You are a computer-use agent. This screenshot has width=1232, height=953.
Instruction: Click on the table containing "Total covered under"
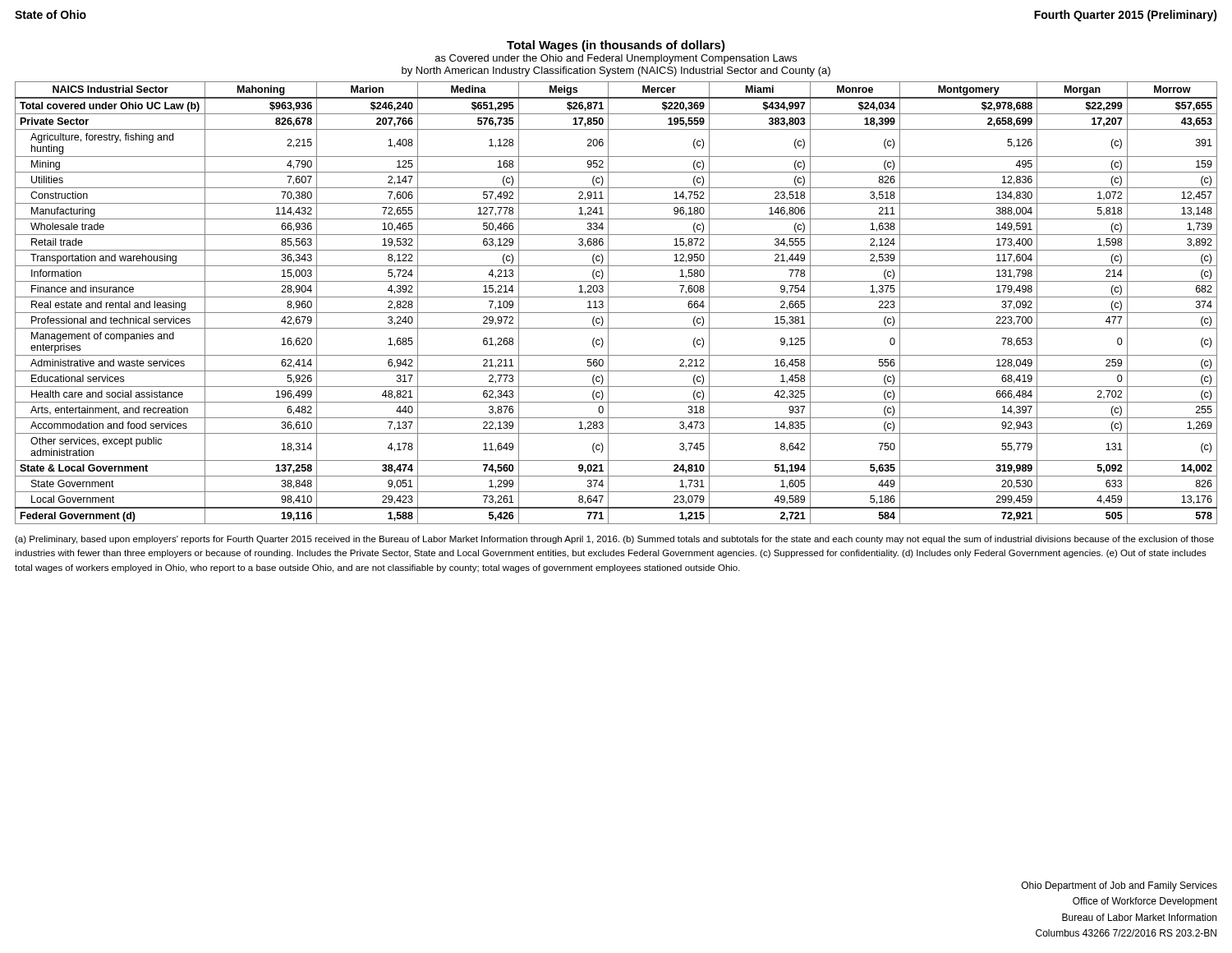(x=616, y=303)
